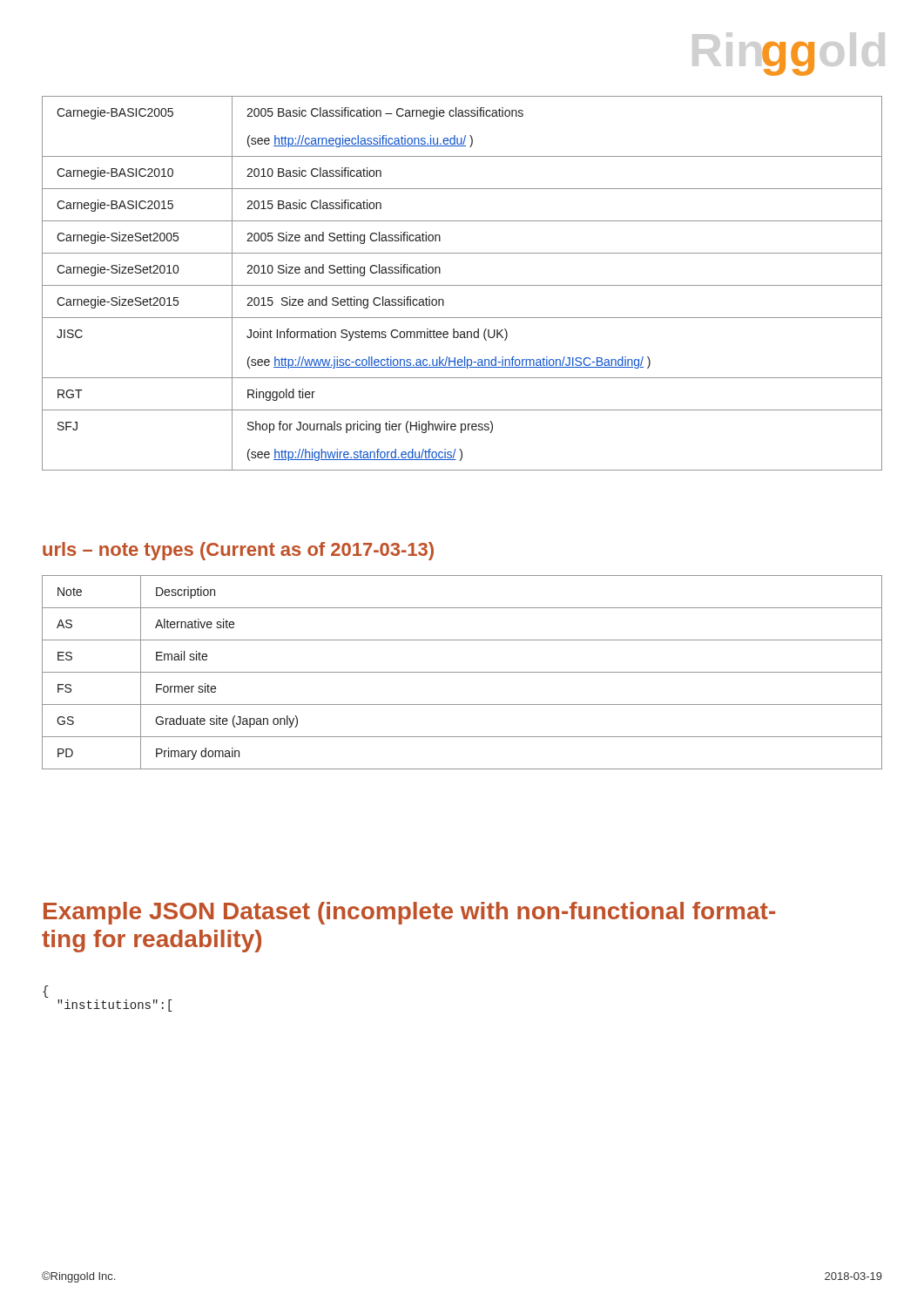924x1307 pixels.
Task: Where is the section header that starts "Example JSON Dataset (incomplete"?
Action: click(409, 925)
